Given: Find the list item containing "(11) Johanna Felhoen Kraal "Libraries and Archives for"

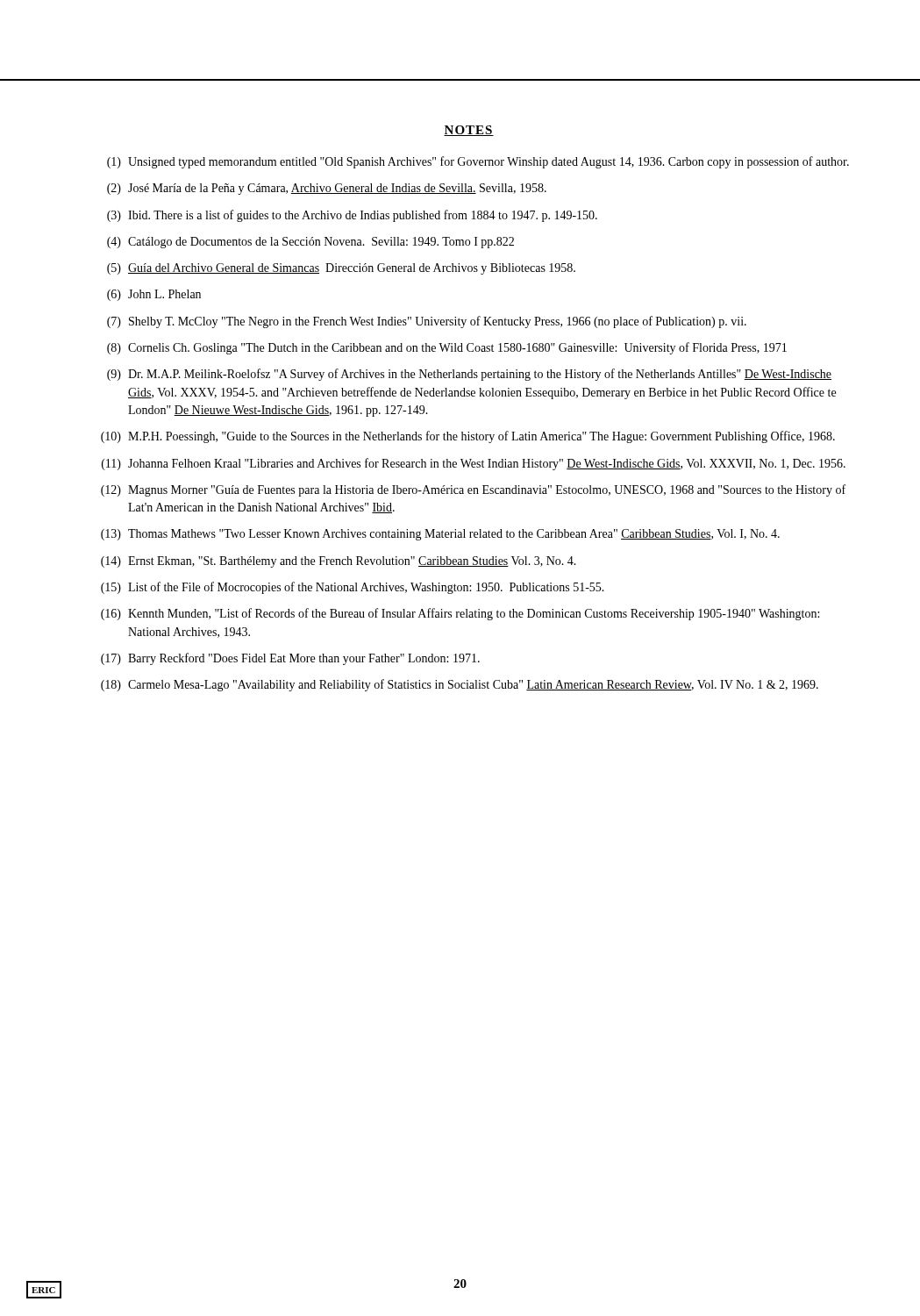Looking at the screenshot, I should [469, 464].
